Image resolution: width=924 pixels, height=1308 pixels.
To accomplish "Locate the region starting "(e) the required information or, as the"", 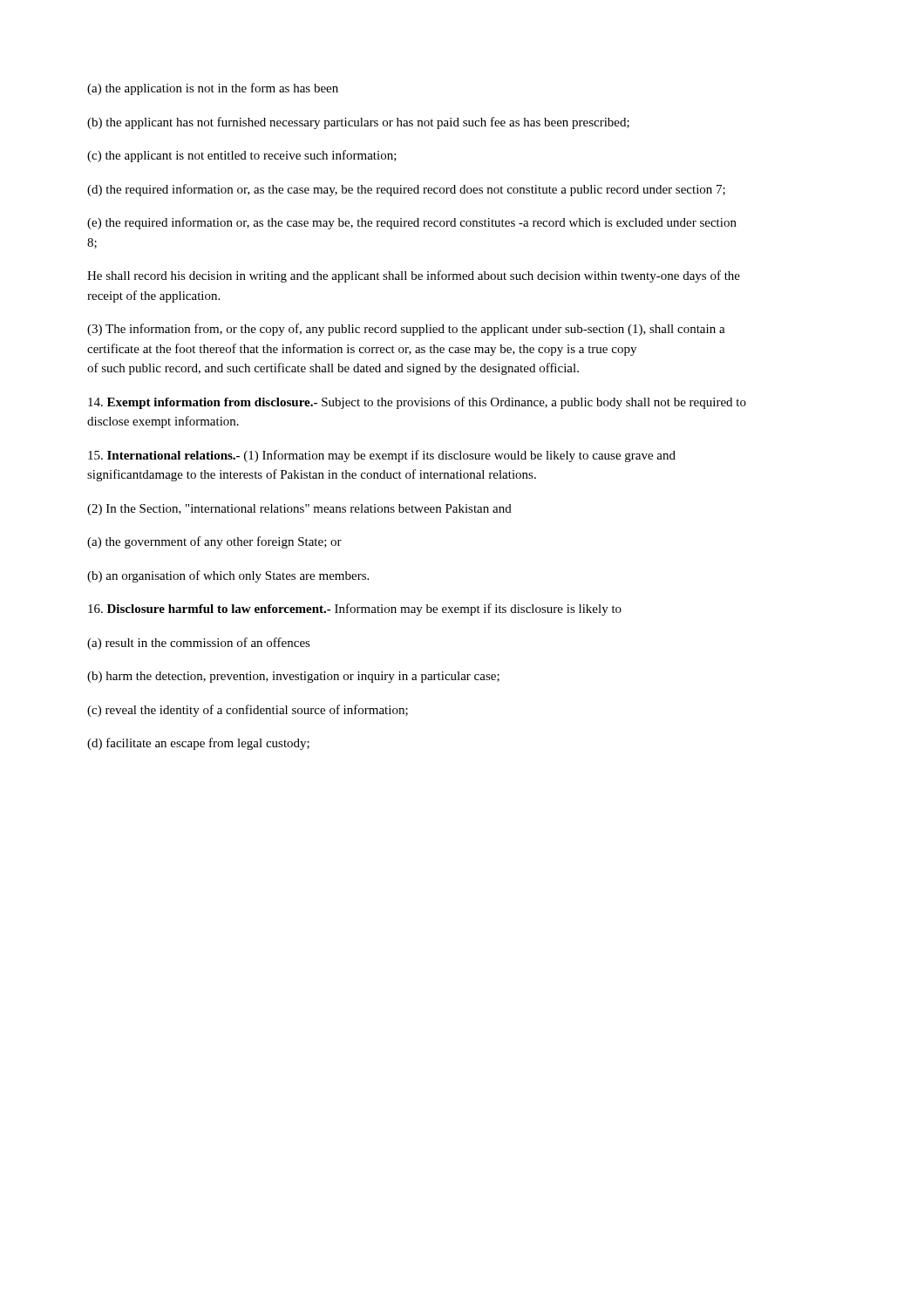I will point(412,232).
